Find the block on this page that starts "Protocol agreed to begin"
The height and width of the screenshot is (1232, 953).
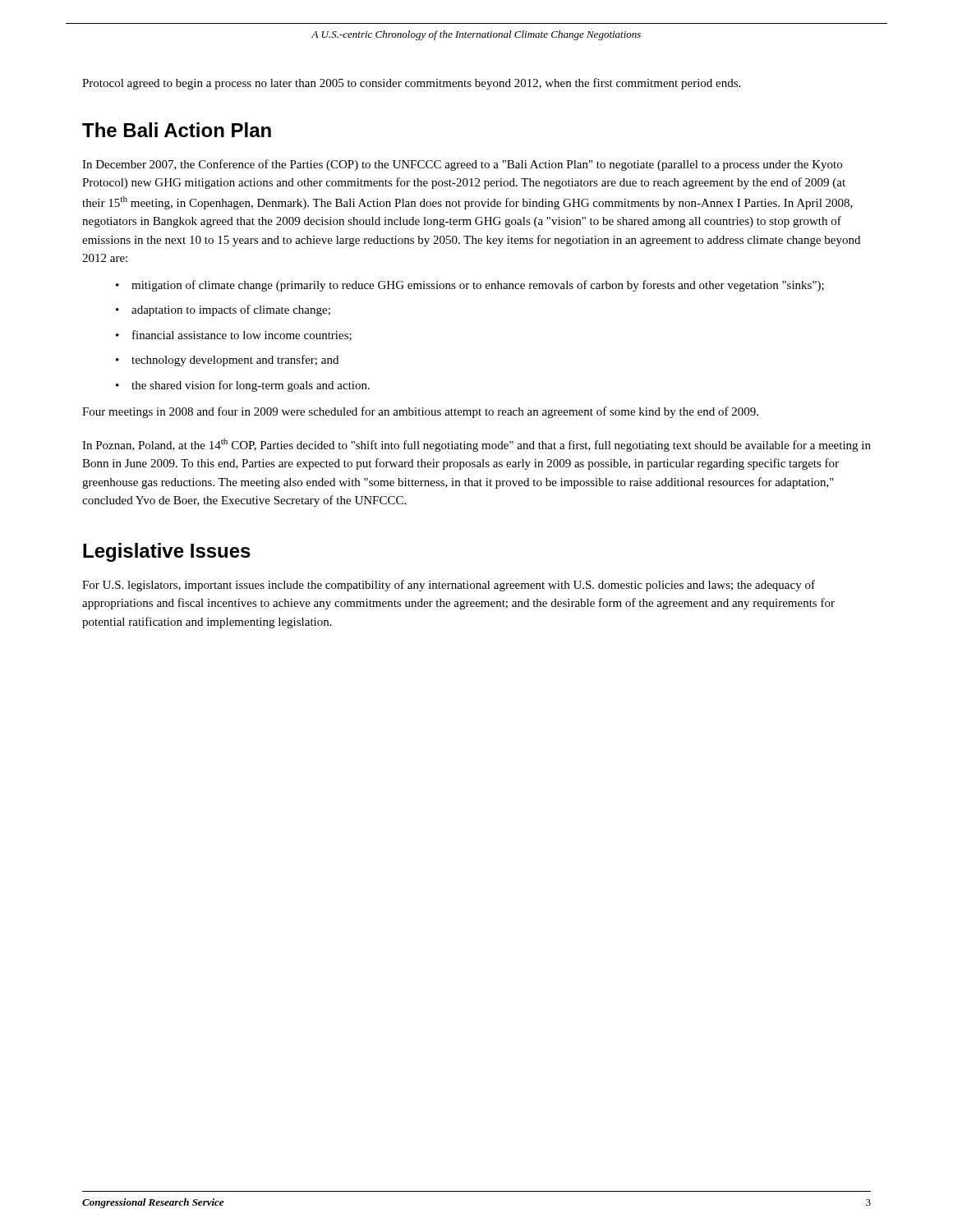412,83
